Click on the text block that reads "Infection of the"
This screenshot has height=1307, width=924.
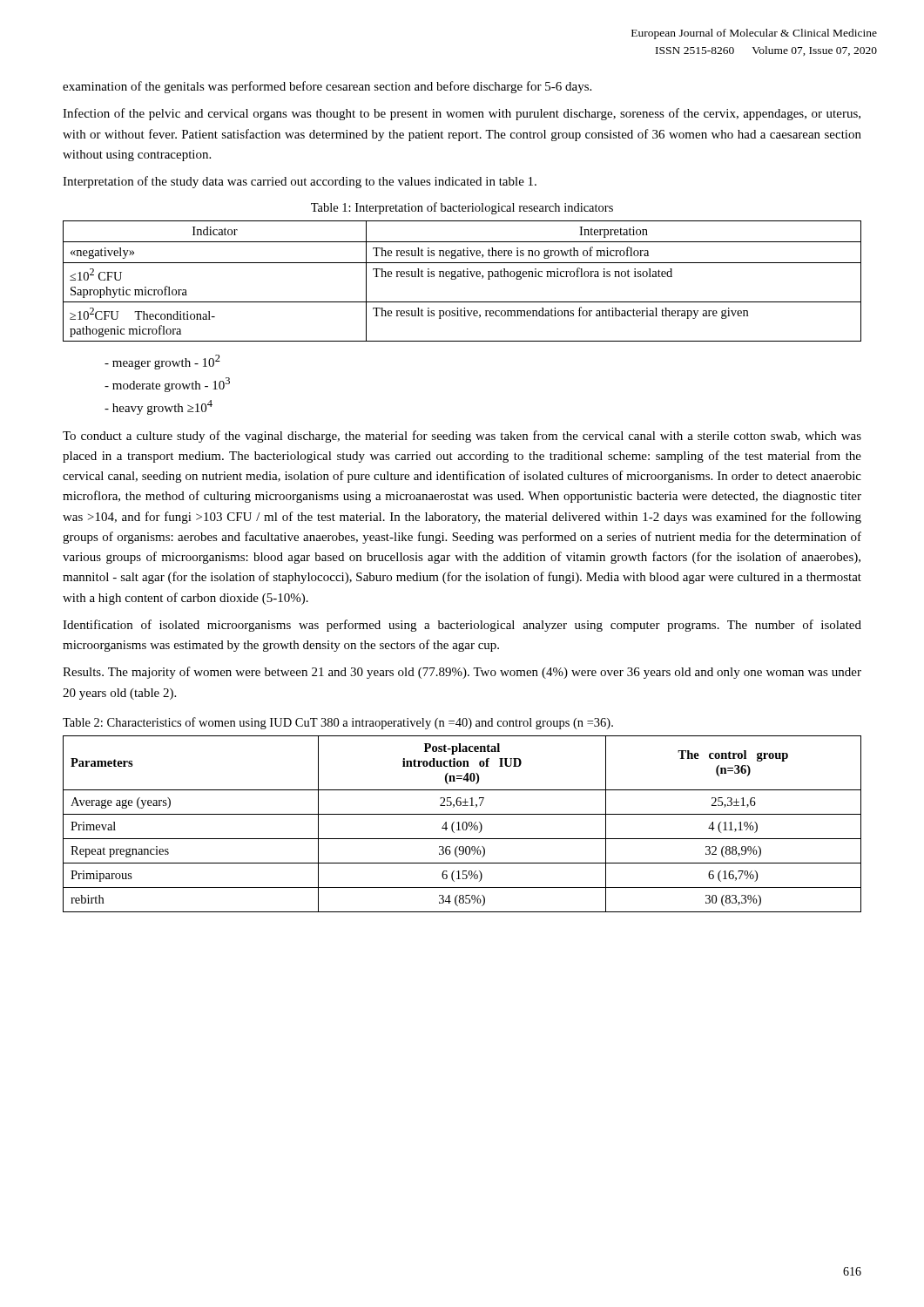coord(462,134)
